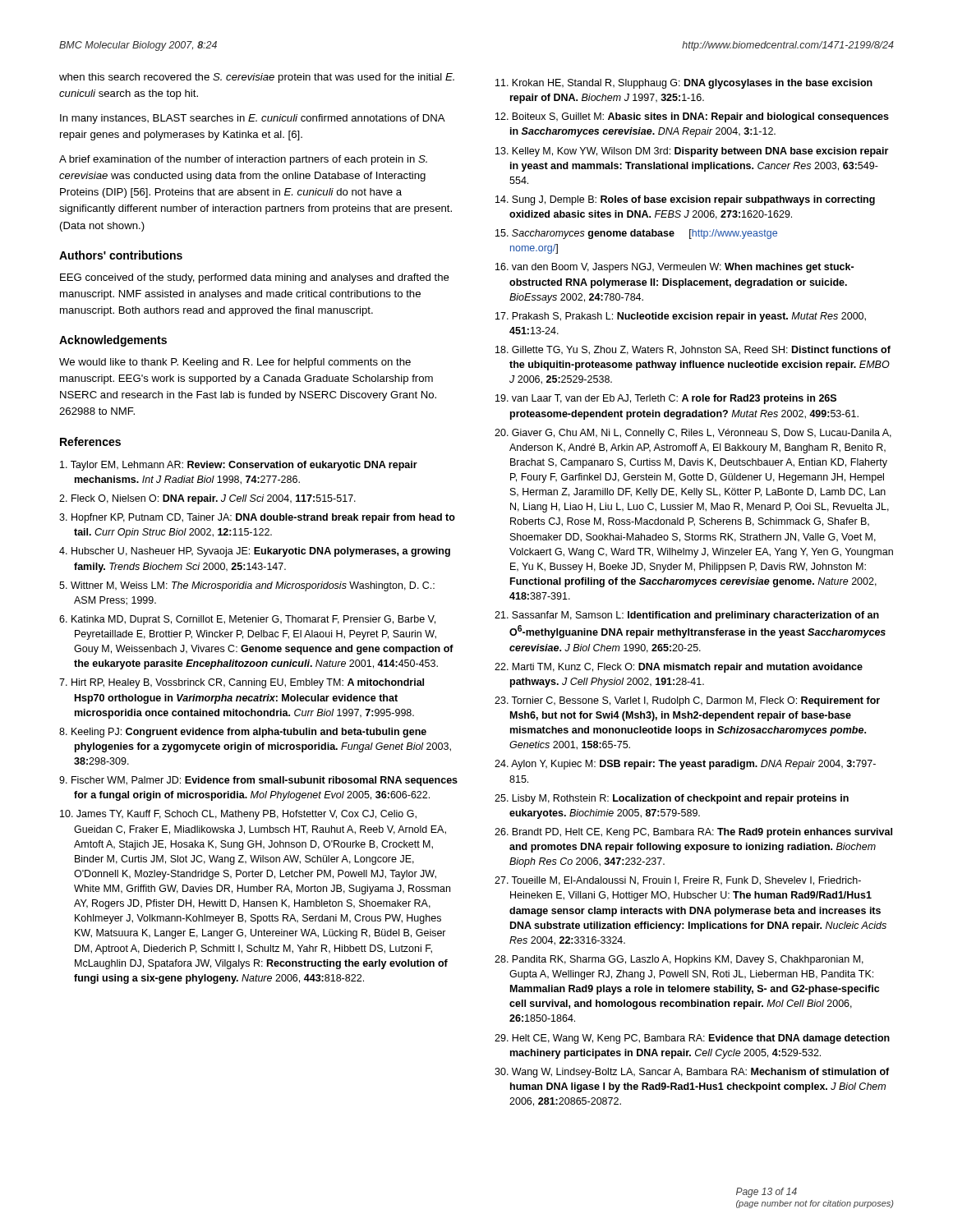Screen dimensions: 1232x953
Task: Locate the block of text that opens with "17. Prakash S, Prakash L: Nucleotide"
Action: (681, 323)
